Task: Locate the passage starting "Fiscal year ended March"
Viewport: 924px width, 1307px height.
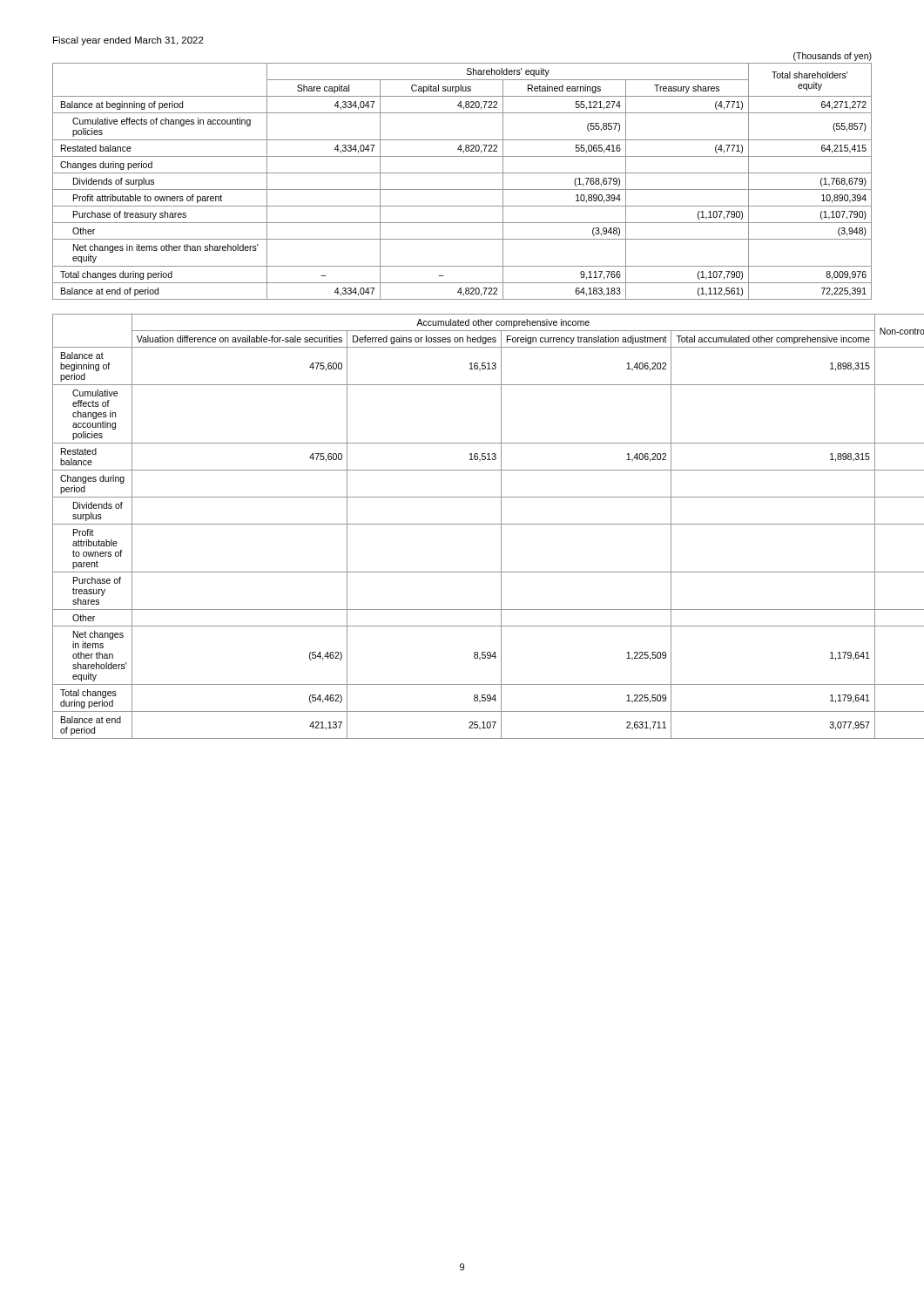Action: click(128, 40)
